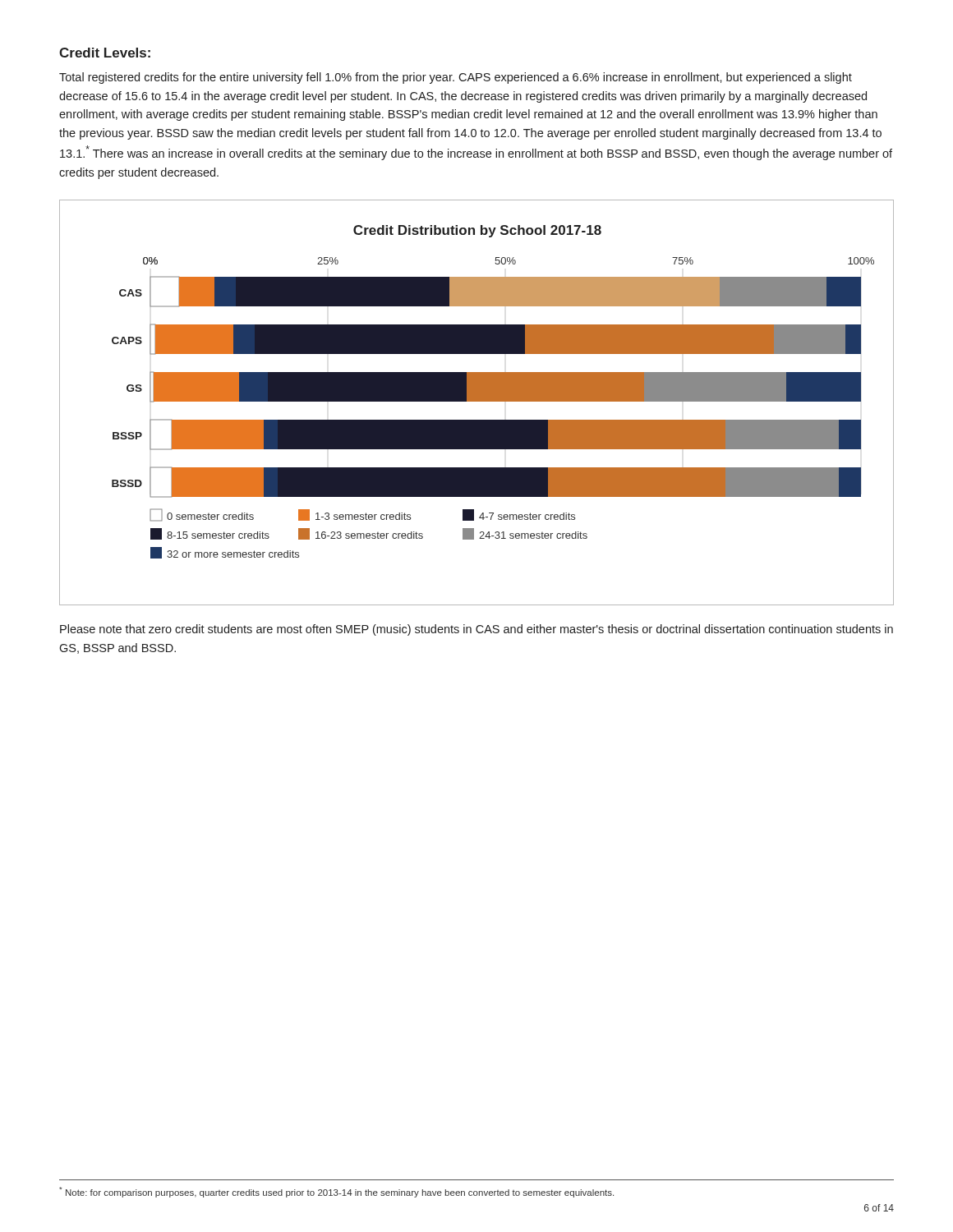Locate the text block containing "Please note that zero credit students are"

point(476,639)
